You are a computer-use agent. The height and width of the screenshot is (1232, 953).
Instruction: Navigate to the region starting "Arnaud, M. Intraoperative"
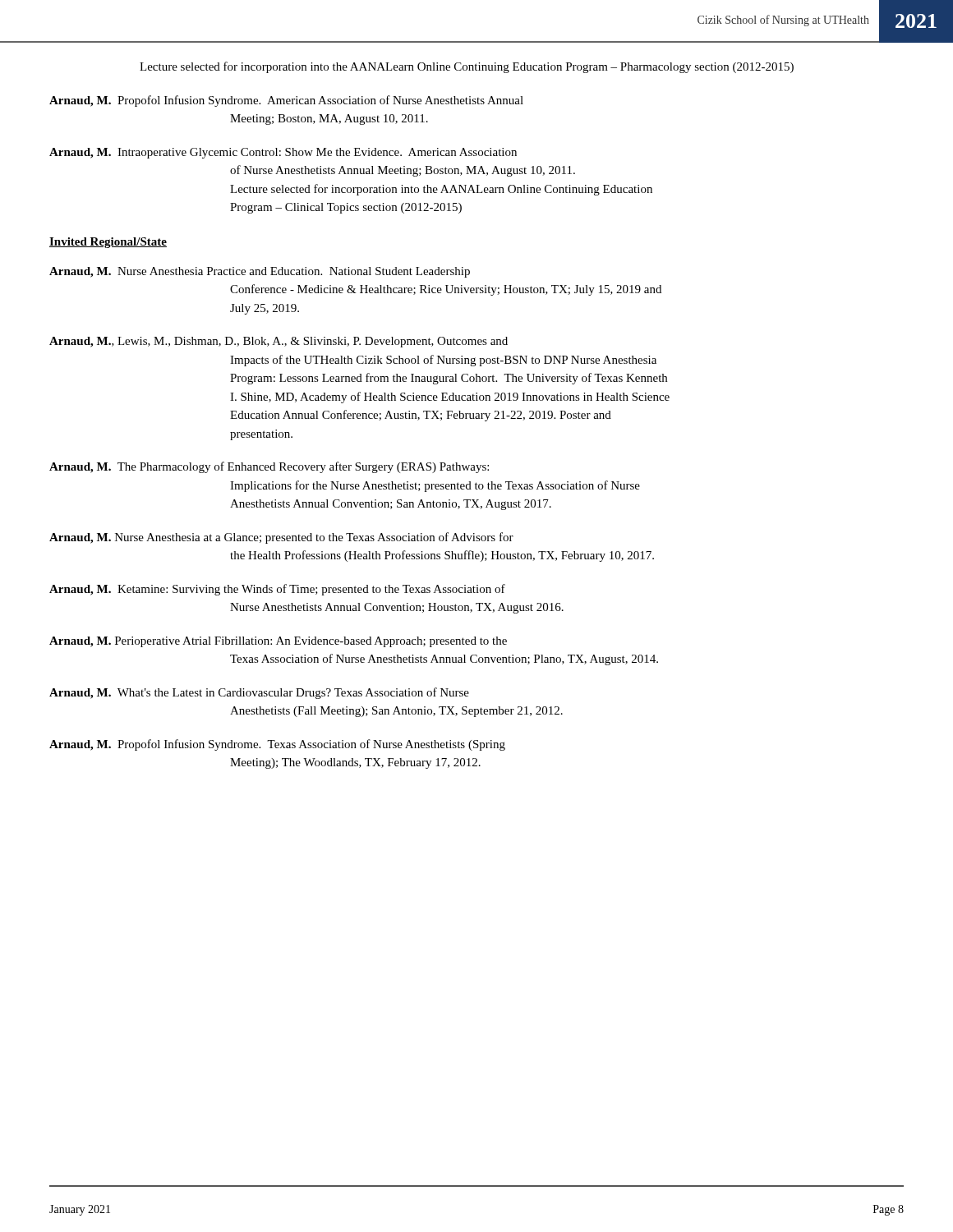coord(472,181)
